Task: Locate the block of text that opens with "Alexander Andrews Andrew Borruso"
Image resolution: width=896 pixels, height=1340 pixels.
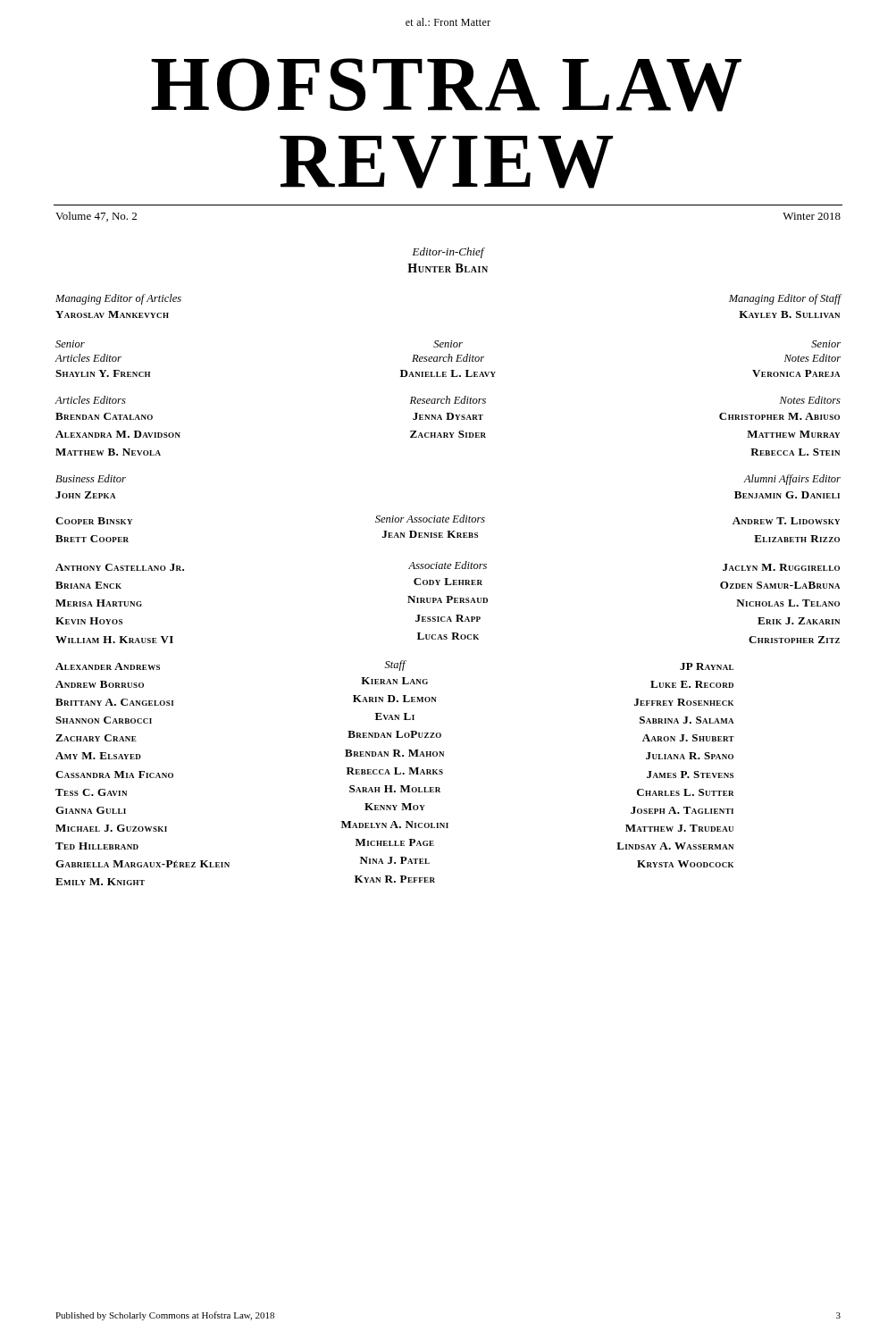Action: click(x=171, y=774)
